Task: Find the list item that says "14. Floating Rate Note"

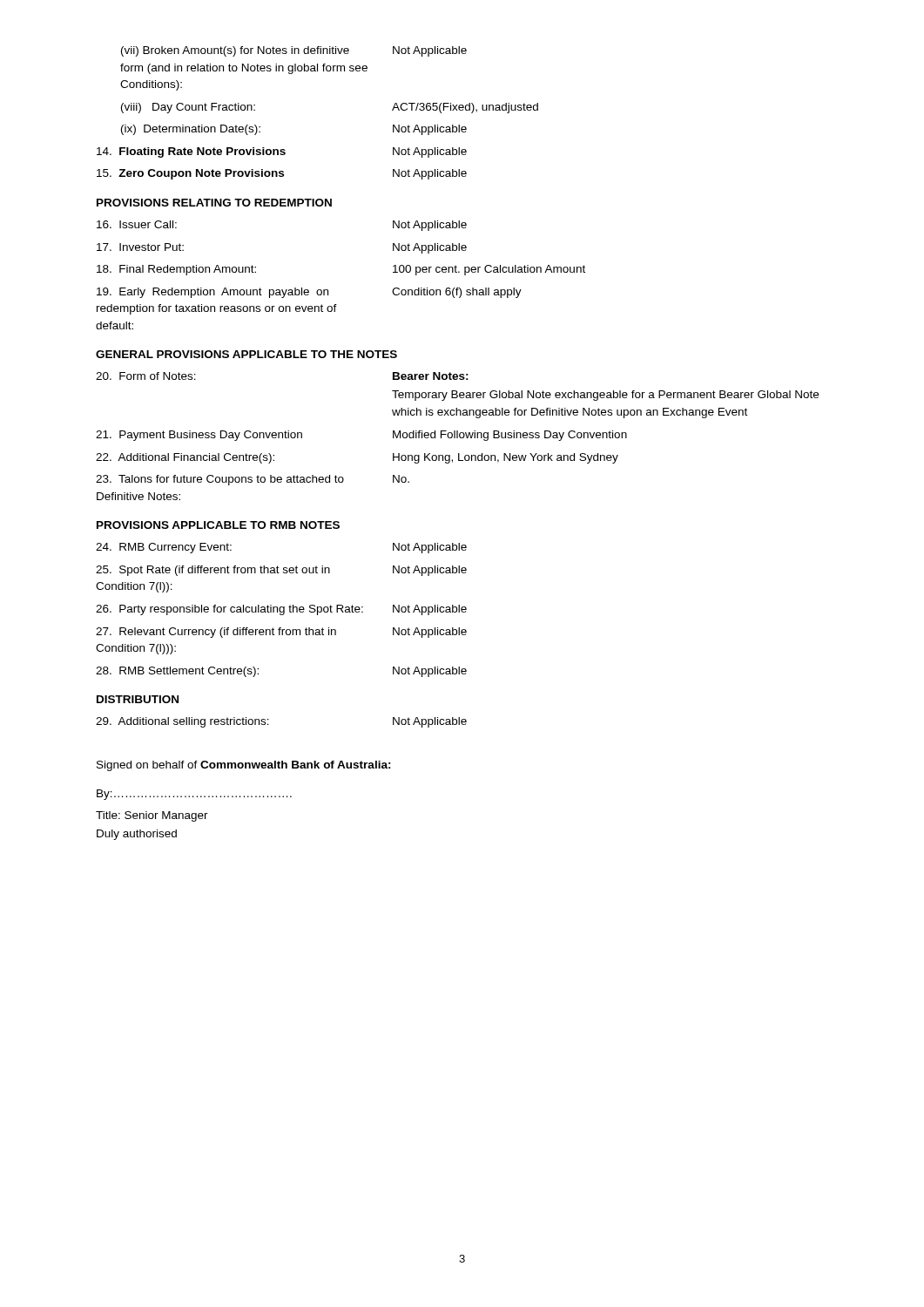Action: (x=470, y=151)
